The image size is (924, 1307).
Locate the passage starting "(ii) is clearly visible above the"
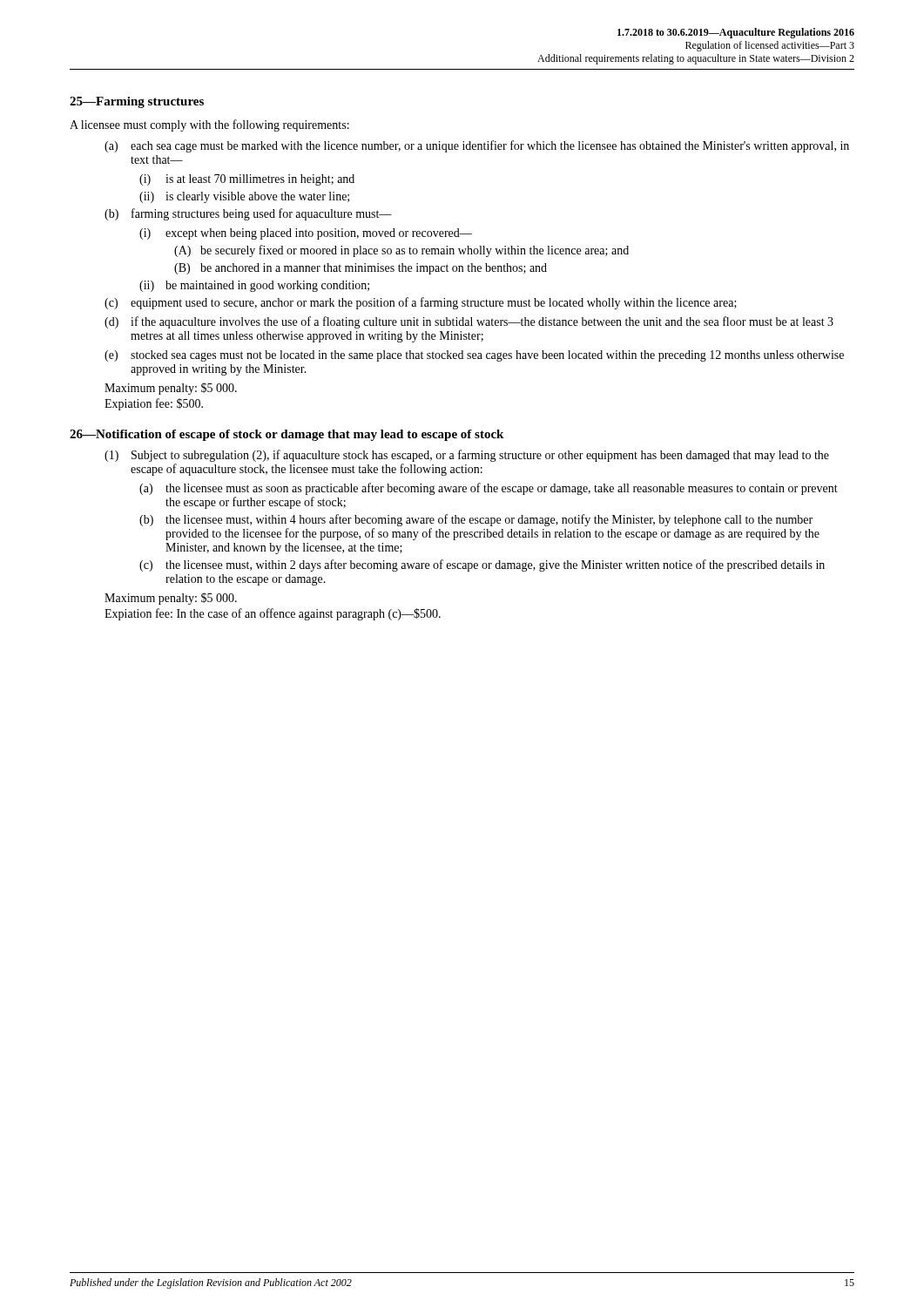[x=245, y=197]
